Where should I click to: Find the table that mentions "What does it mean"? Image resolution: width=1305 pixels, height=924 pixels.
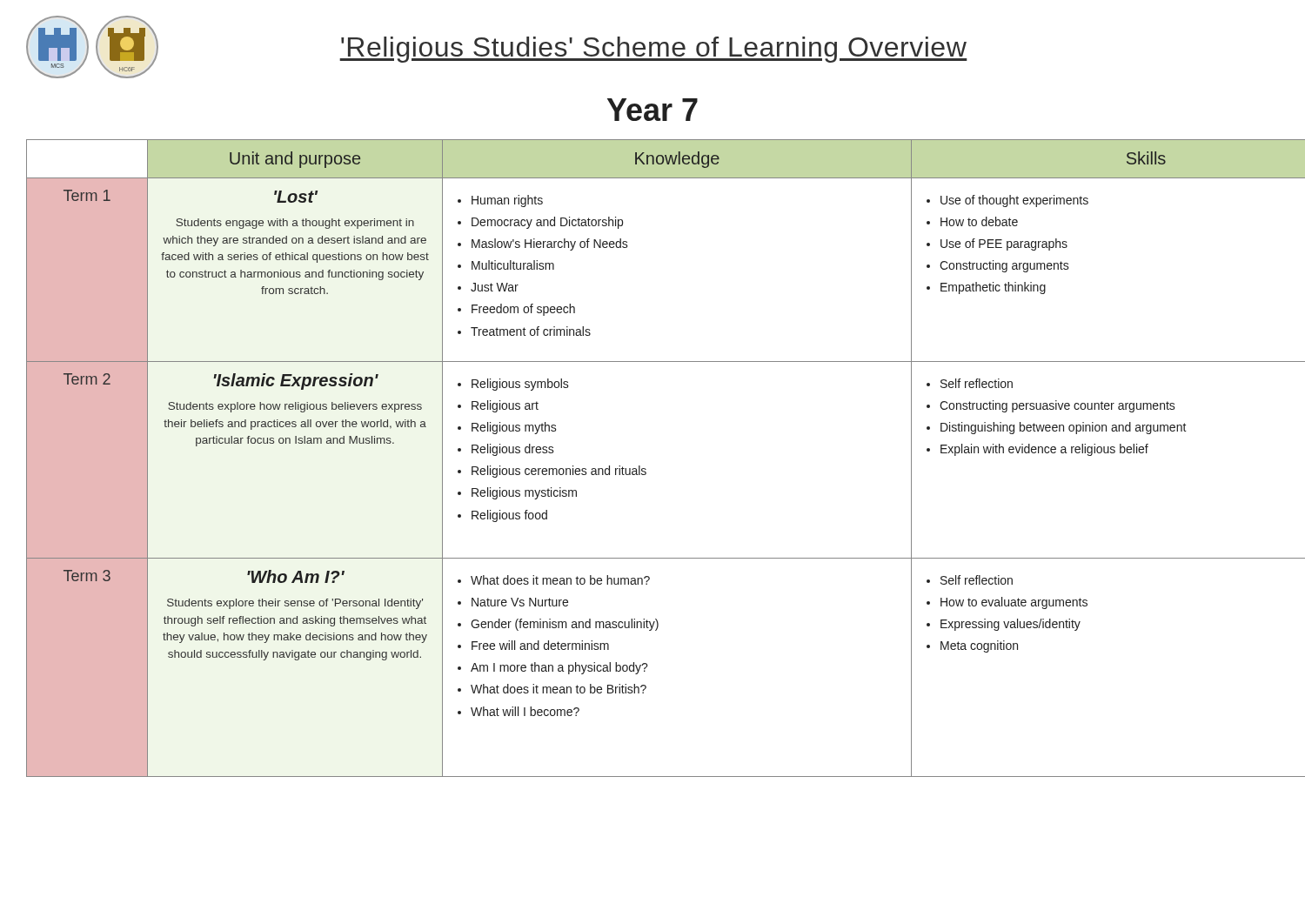652,458
